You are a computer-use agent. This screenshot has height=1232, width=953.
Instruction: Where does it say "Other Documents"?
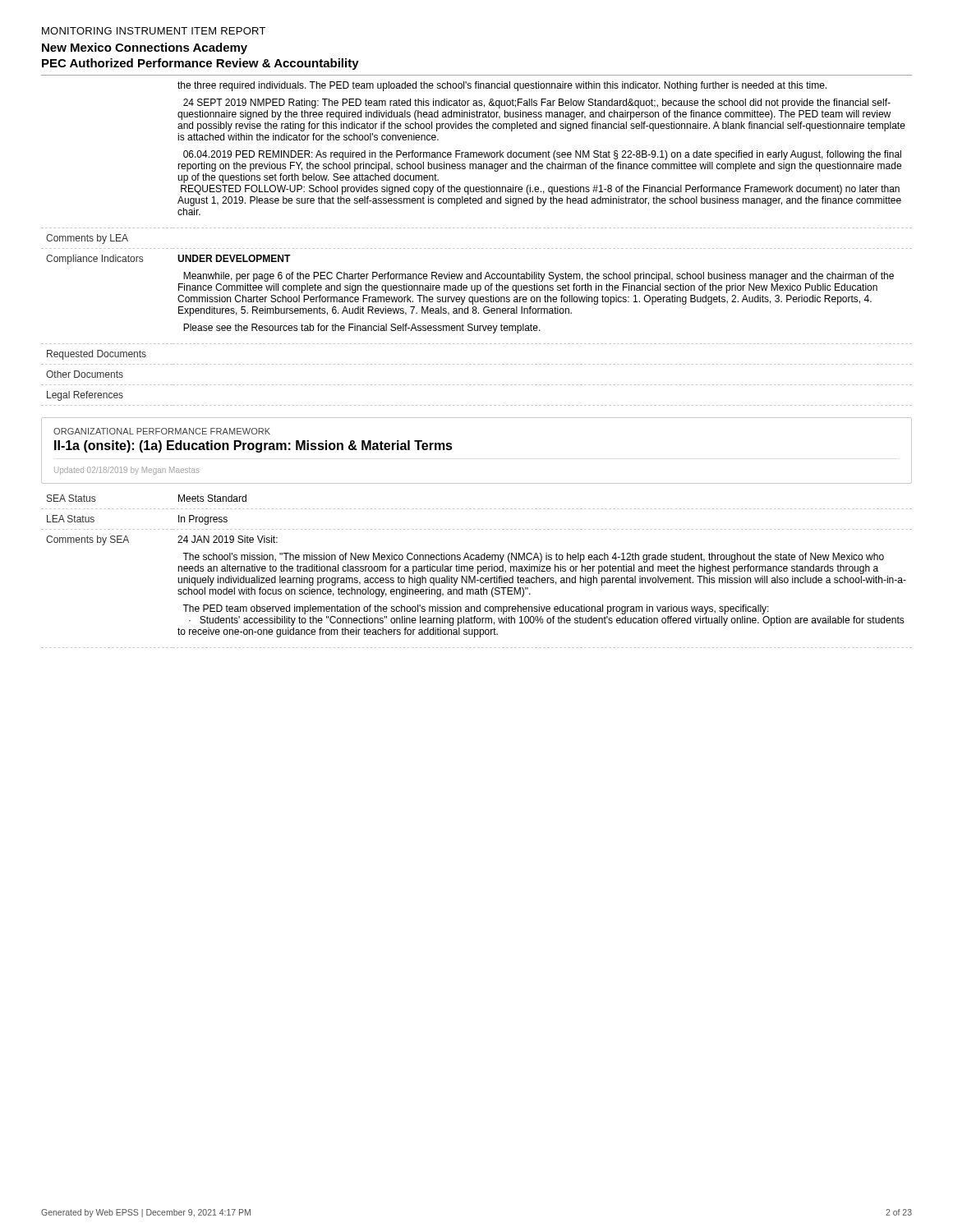point(85,375)
